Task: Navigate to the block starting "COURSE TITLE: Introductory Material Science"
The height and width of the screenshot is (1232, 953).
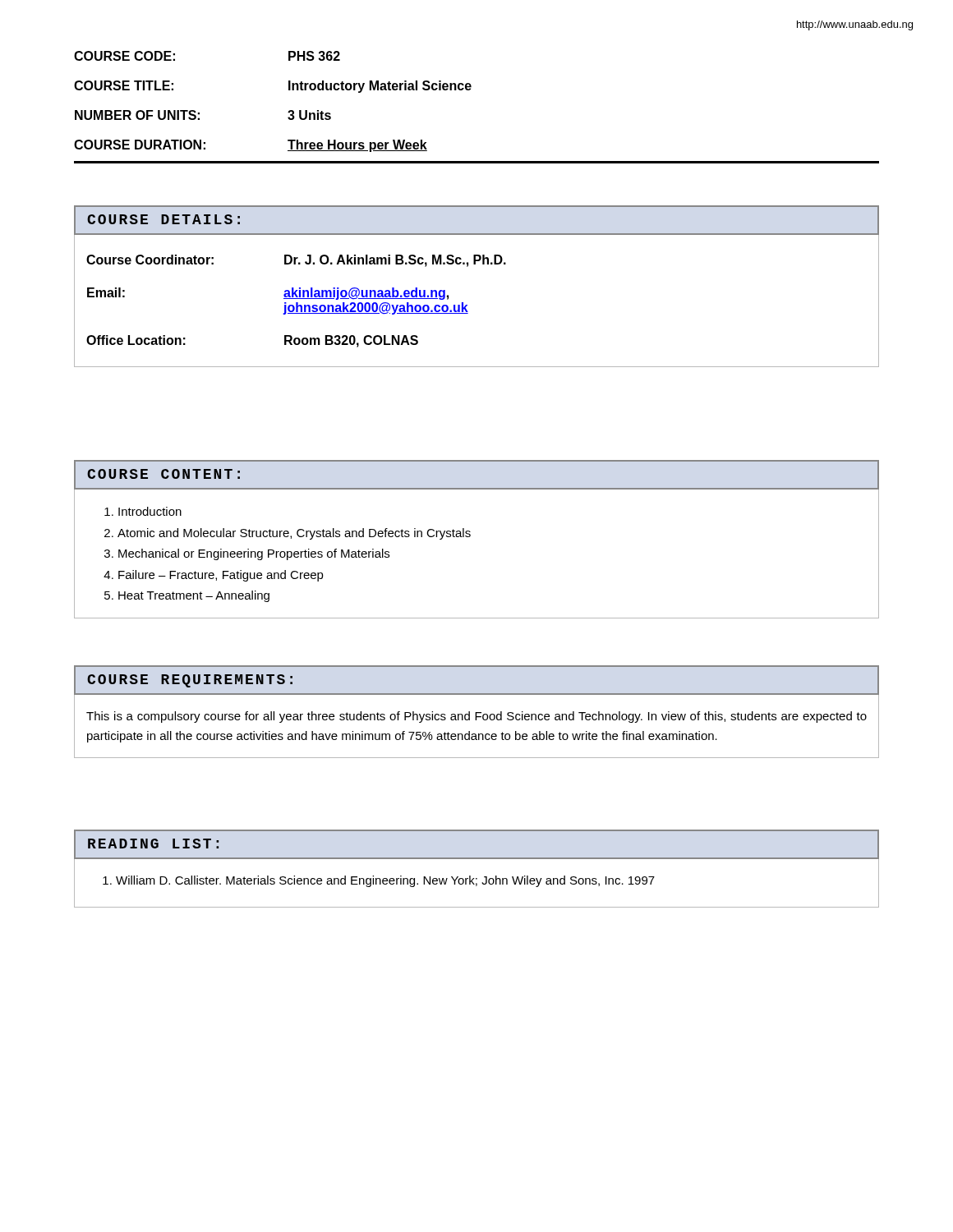Action: [x=126, y=86]
